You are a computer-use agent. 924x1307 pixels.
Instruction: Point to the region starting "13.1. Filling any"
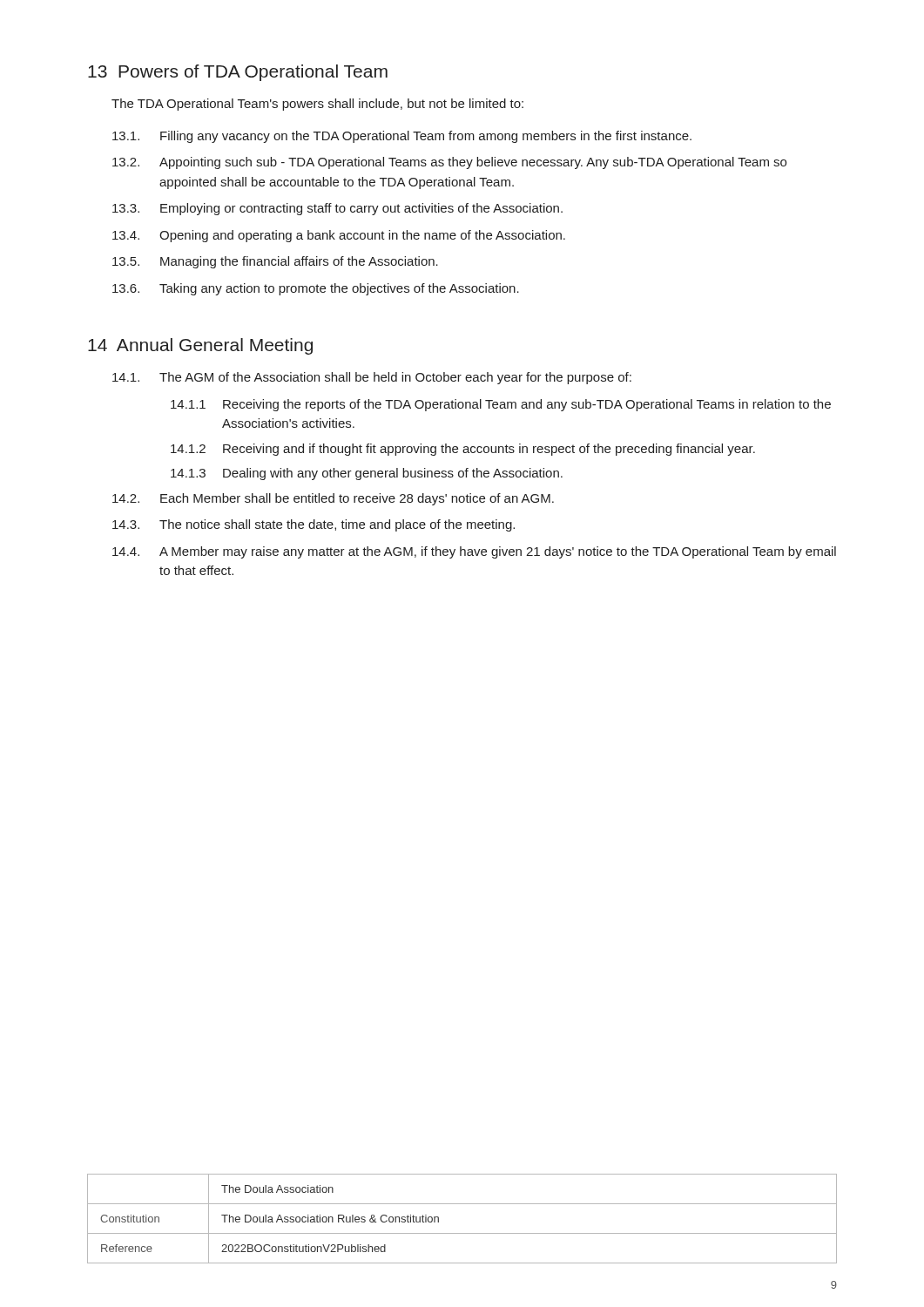coord(474,136)
